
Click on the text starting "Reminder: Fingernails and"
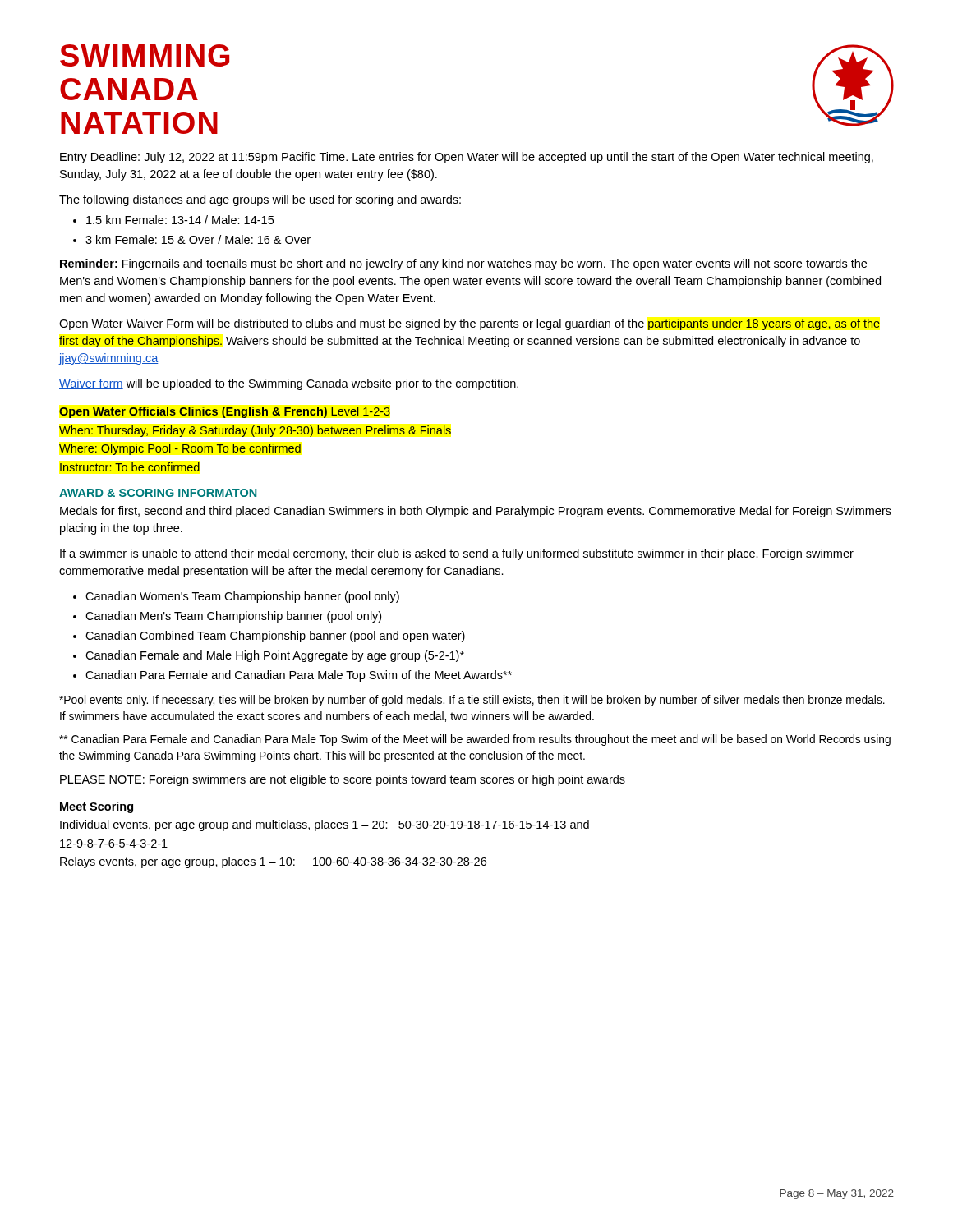coord(470,281)
